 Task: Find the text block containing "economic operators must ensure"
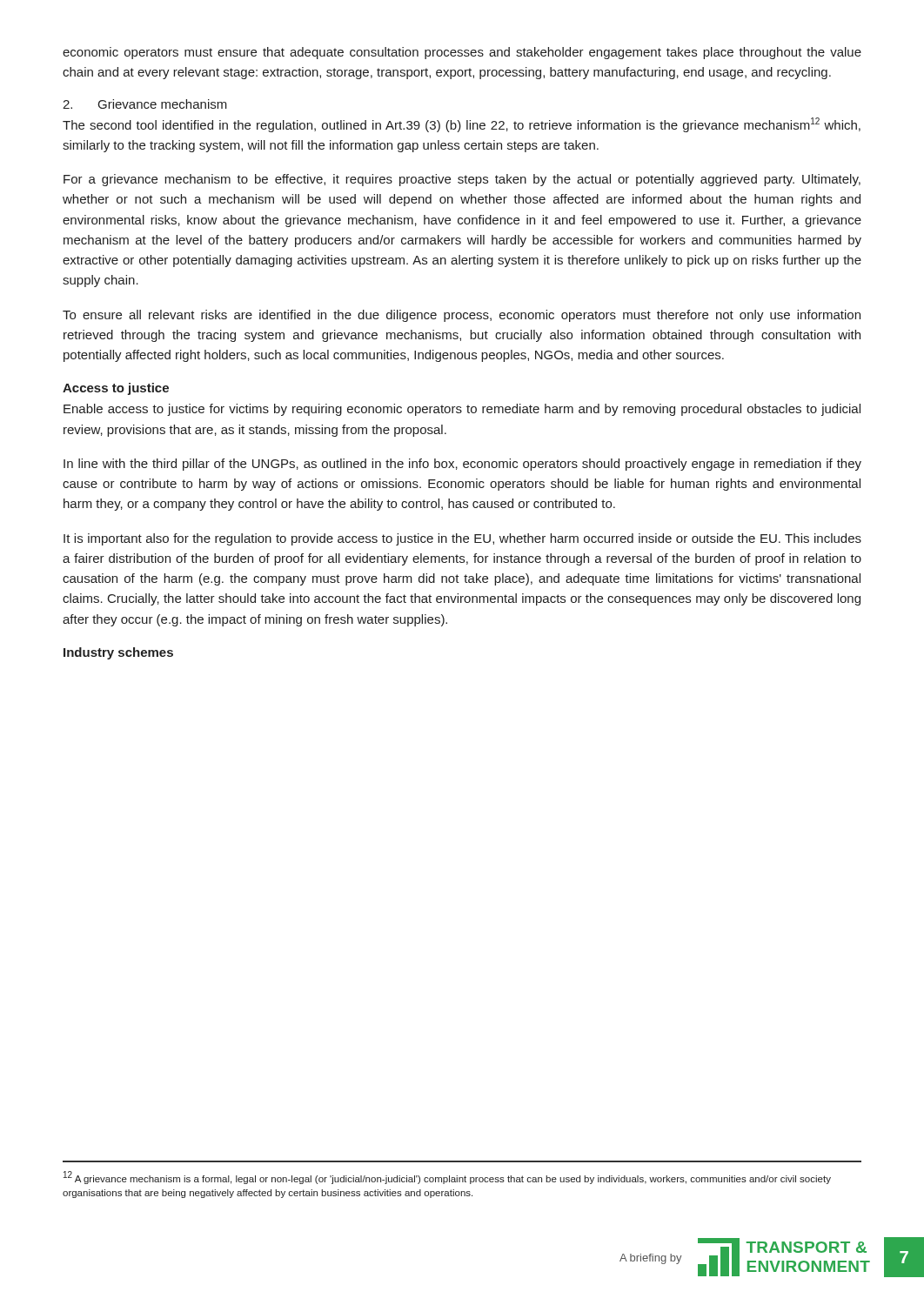[462, 62]
